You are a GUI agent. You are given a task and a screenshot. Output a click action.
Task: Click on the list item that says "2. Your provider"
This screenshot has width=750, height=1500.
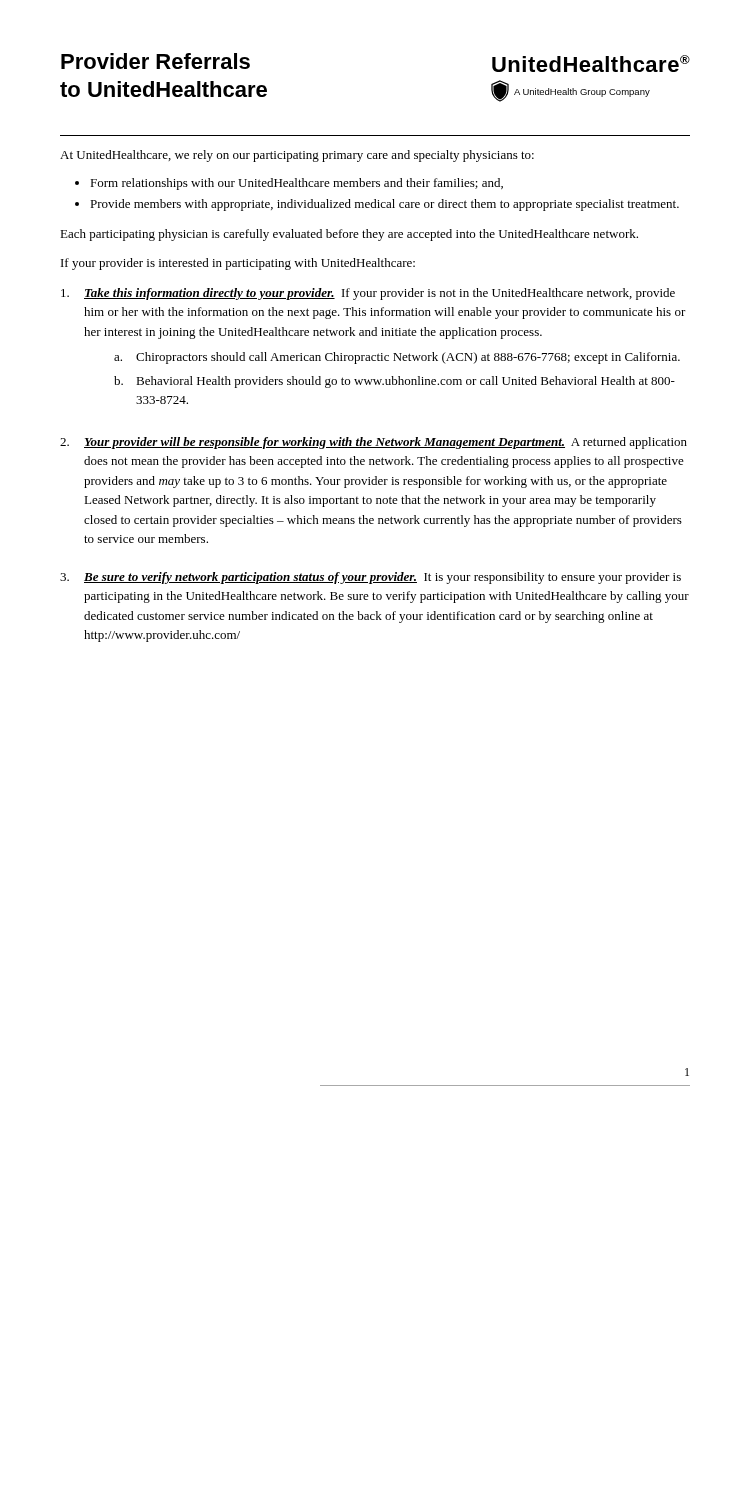pos(375,490)
